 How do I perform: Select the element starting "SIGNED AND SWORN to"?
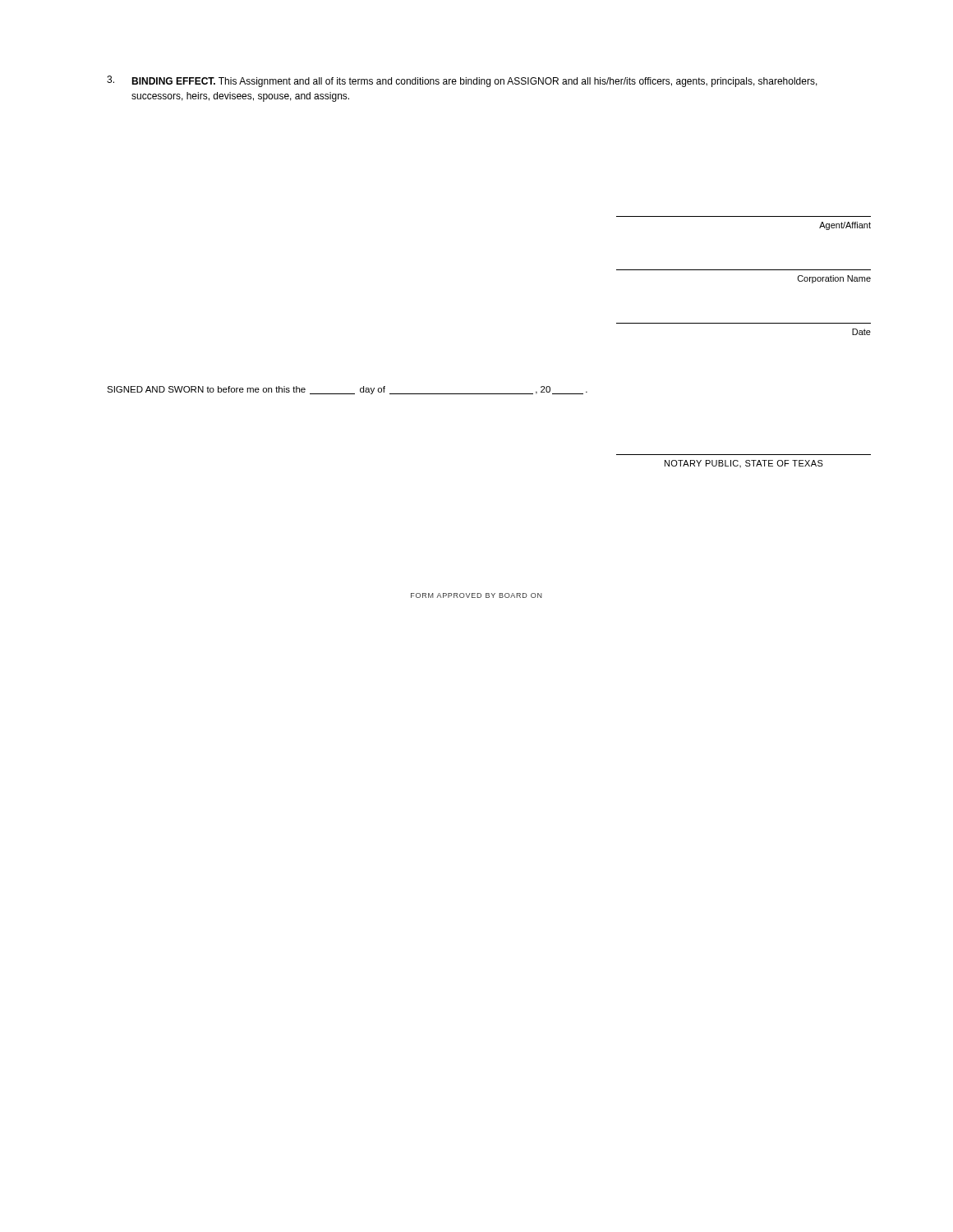point(347,388)
